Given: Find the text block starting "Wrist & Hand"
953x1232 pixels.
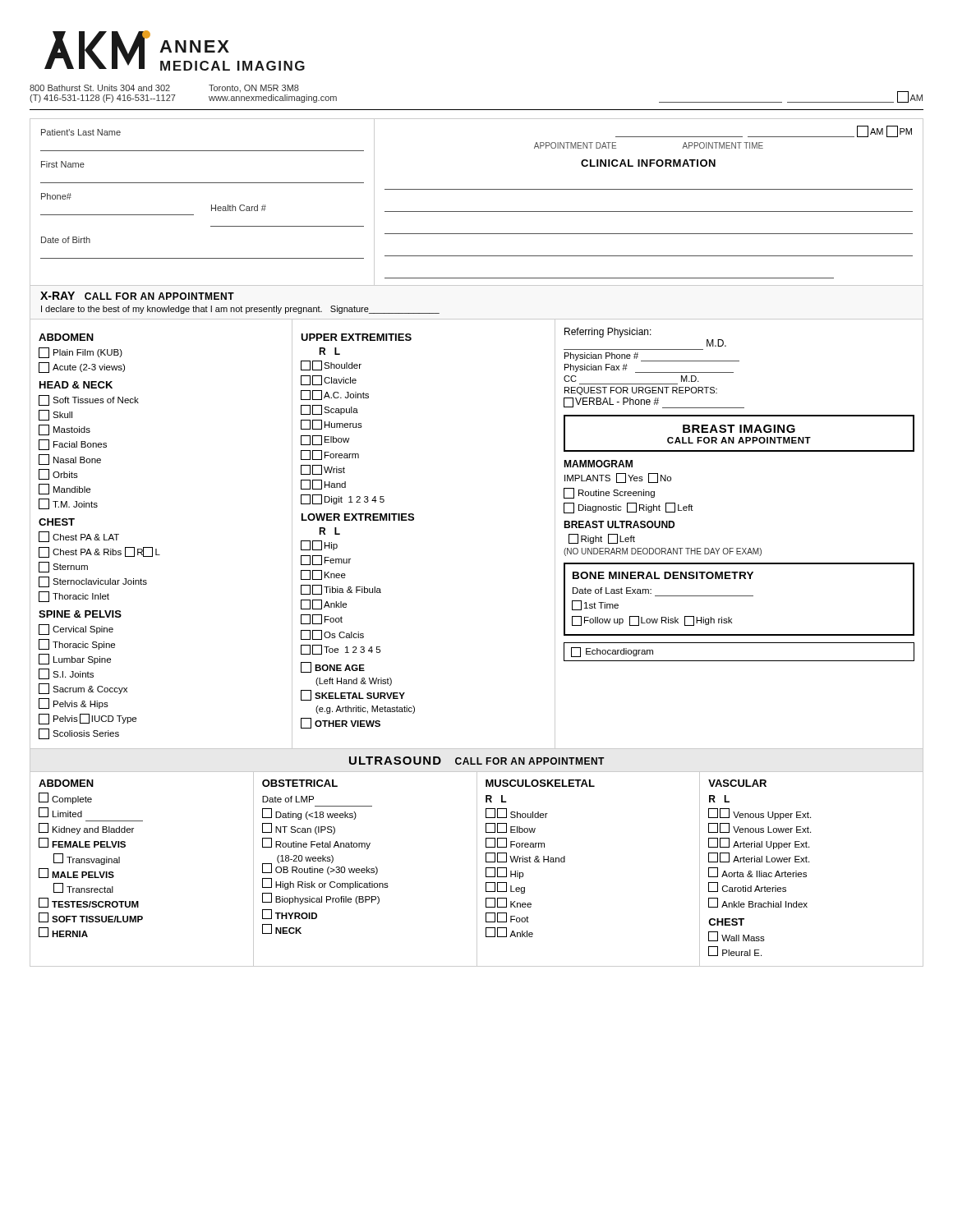Looking at the screenshot, I should point(525,859).
